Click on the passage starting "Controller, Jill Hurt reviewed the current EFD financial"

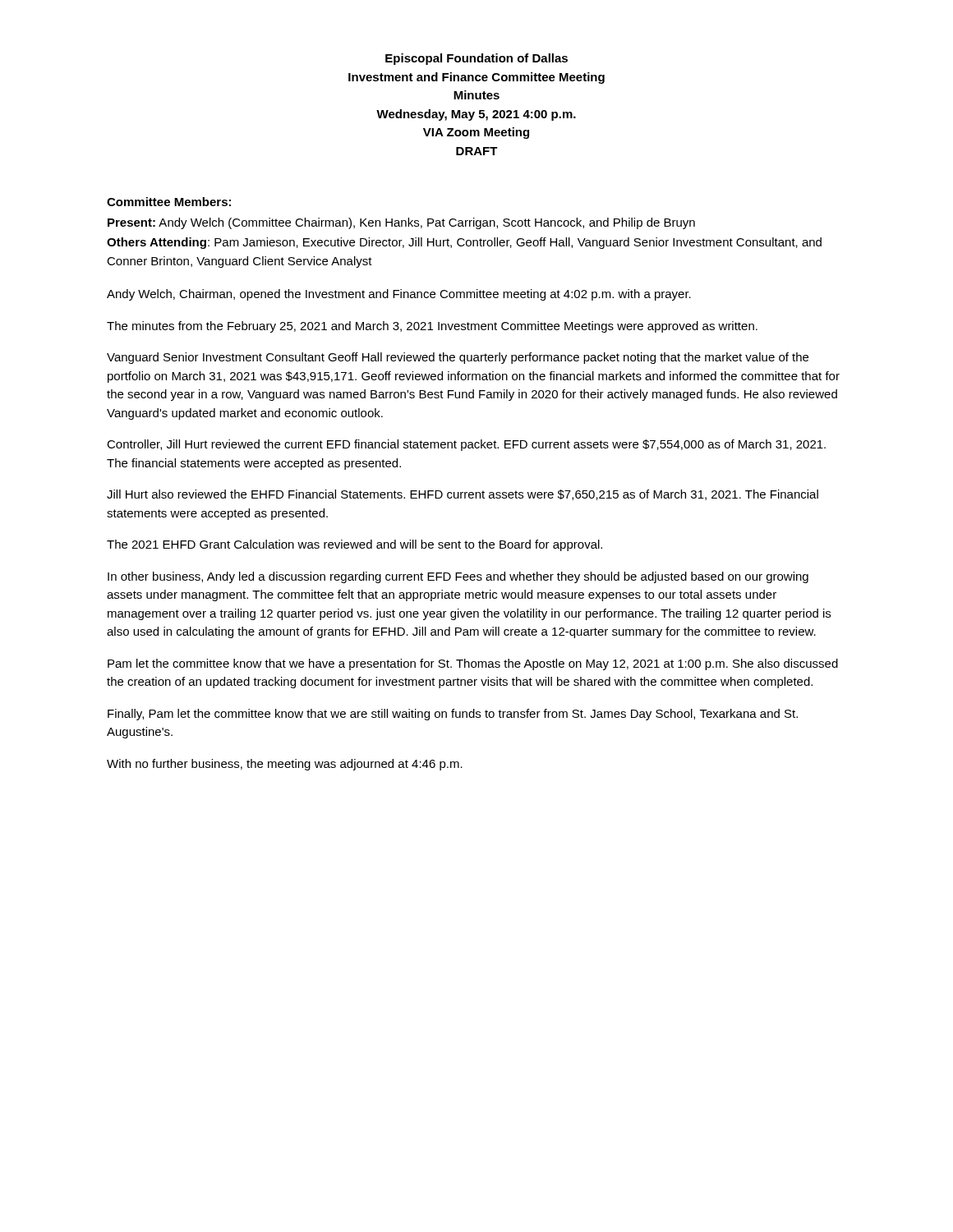(467, 453)
